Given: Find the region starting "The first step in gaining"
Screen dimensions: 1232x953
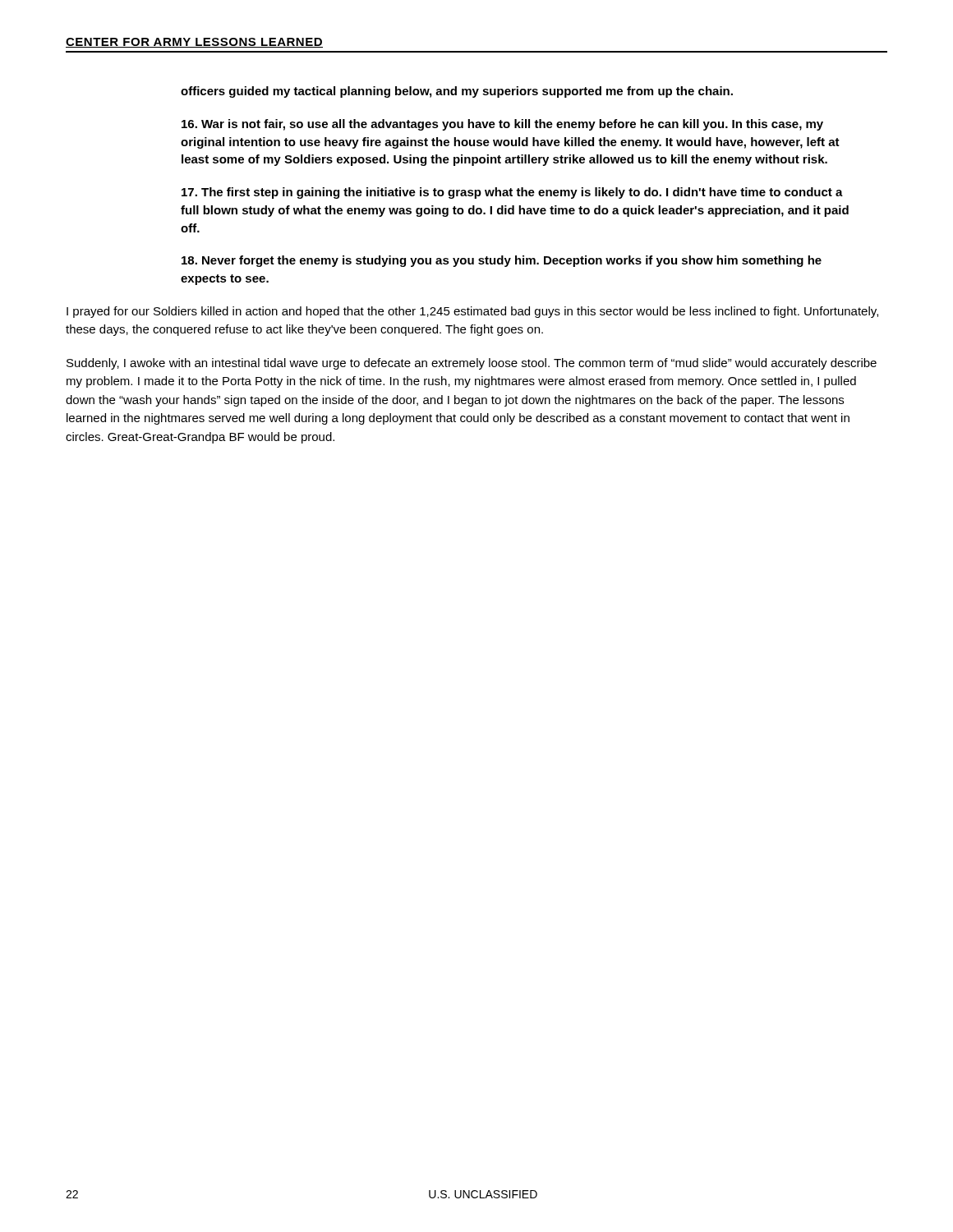Looking at the screenshot, I should 515,210.
